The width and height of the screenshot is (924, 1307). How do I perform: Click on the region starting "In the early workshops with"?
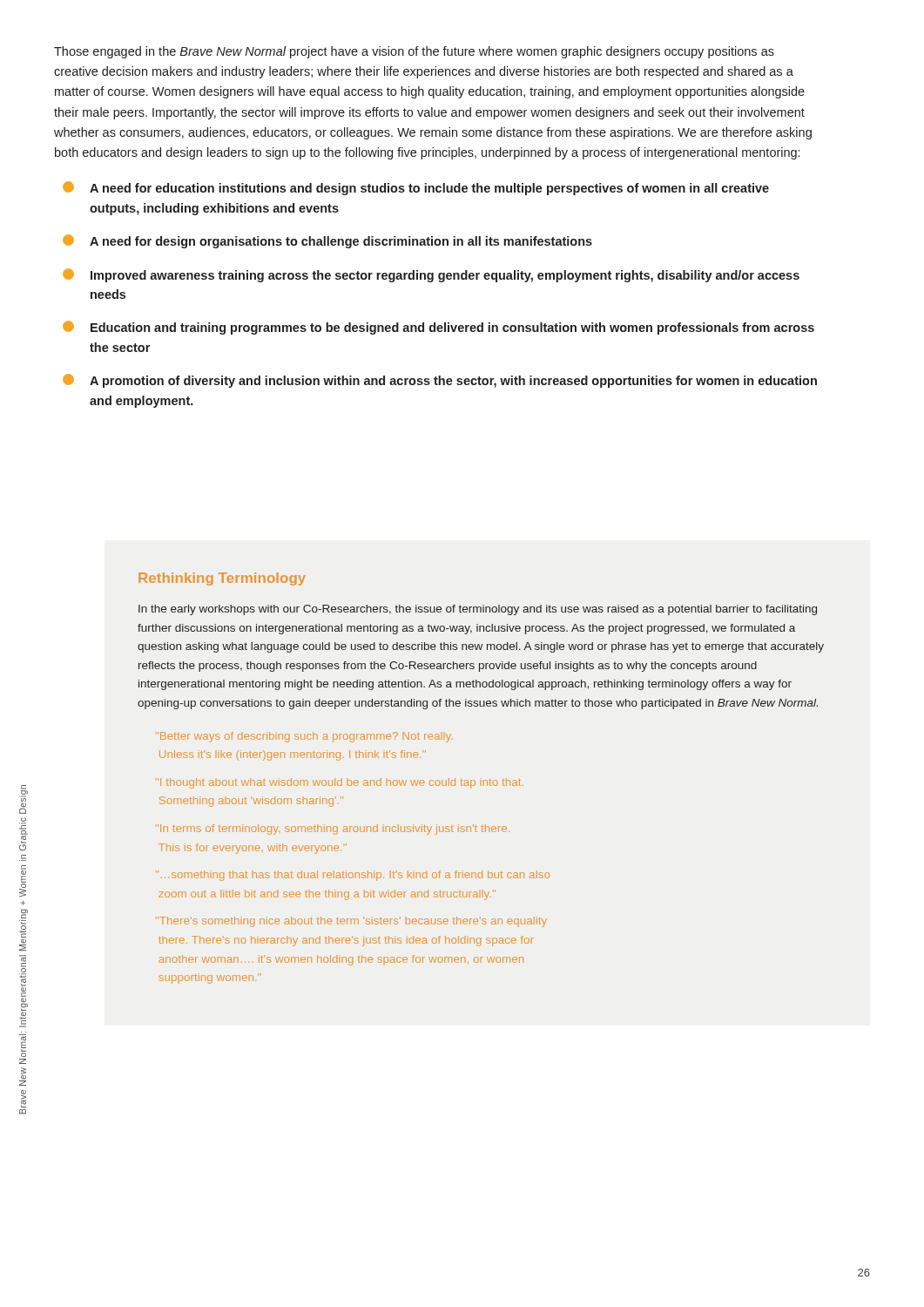click(x=487, y=656)
